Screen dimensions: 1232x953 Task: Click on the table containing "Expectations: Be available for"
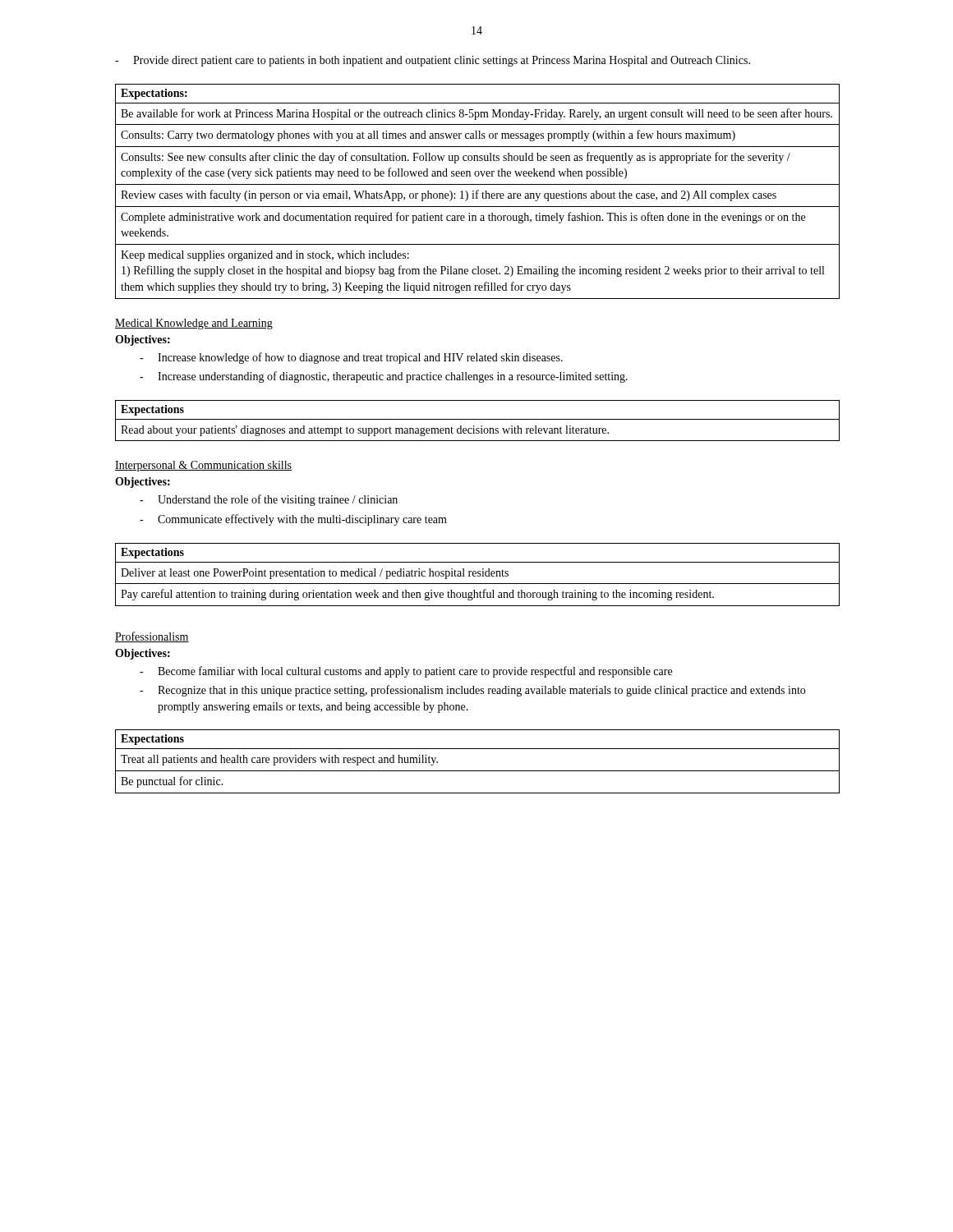(477, 191)
